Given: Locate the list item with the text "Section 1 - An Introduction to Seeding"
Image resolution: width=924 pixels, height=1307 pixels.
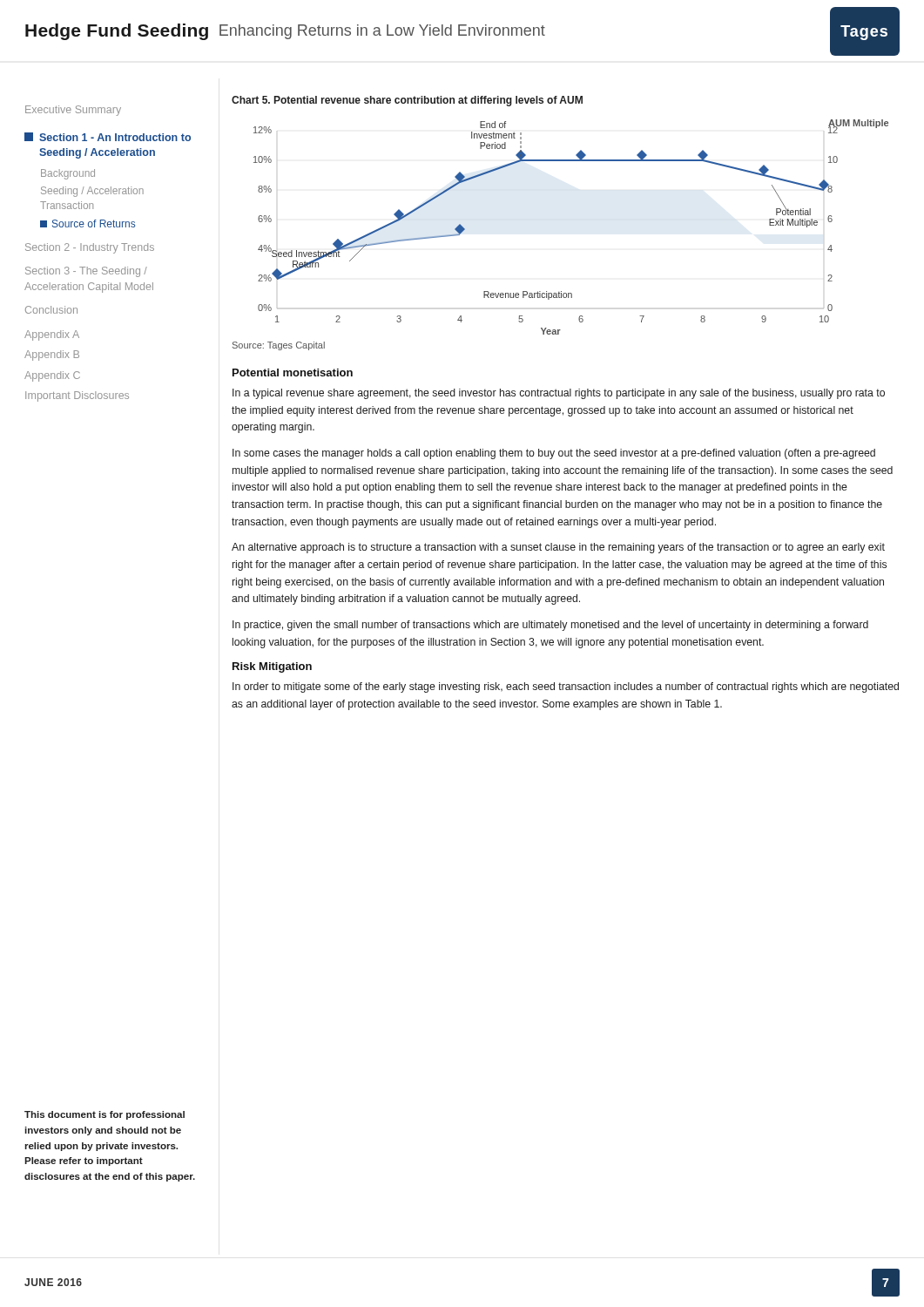Looking at the screenshot, I should (x=112, y=146).
